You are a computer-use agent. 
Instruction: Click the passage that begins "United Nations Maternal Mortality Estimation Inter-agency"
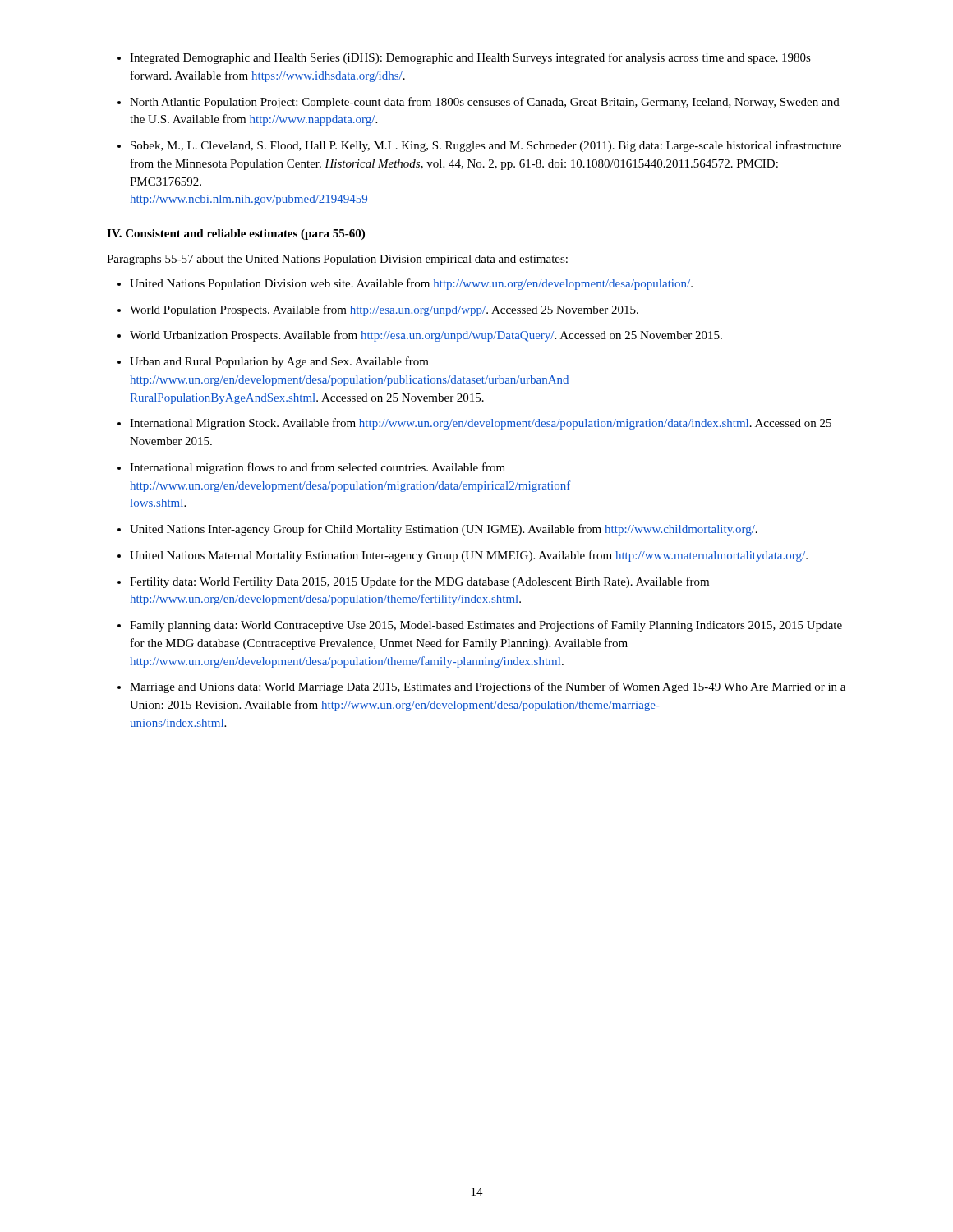tap(488, 556)
